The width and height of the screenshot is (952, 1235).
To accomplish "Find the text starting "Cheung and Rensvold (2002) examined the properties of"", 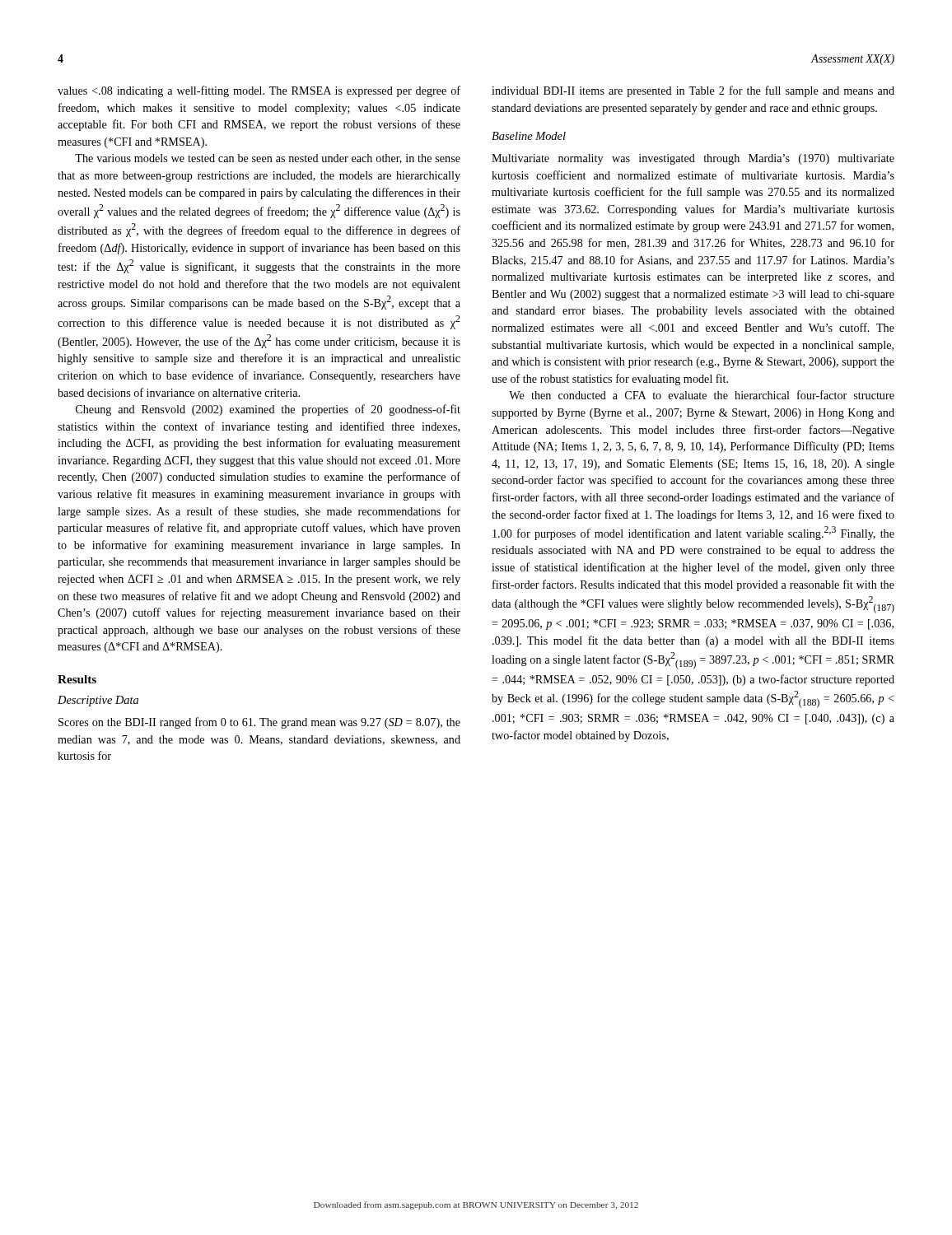I will pos(259,528).
